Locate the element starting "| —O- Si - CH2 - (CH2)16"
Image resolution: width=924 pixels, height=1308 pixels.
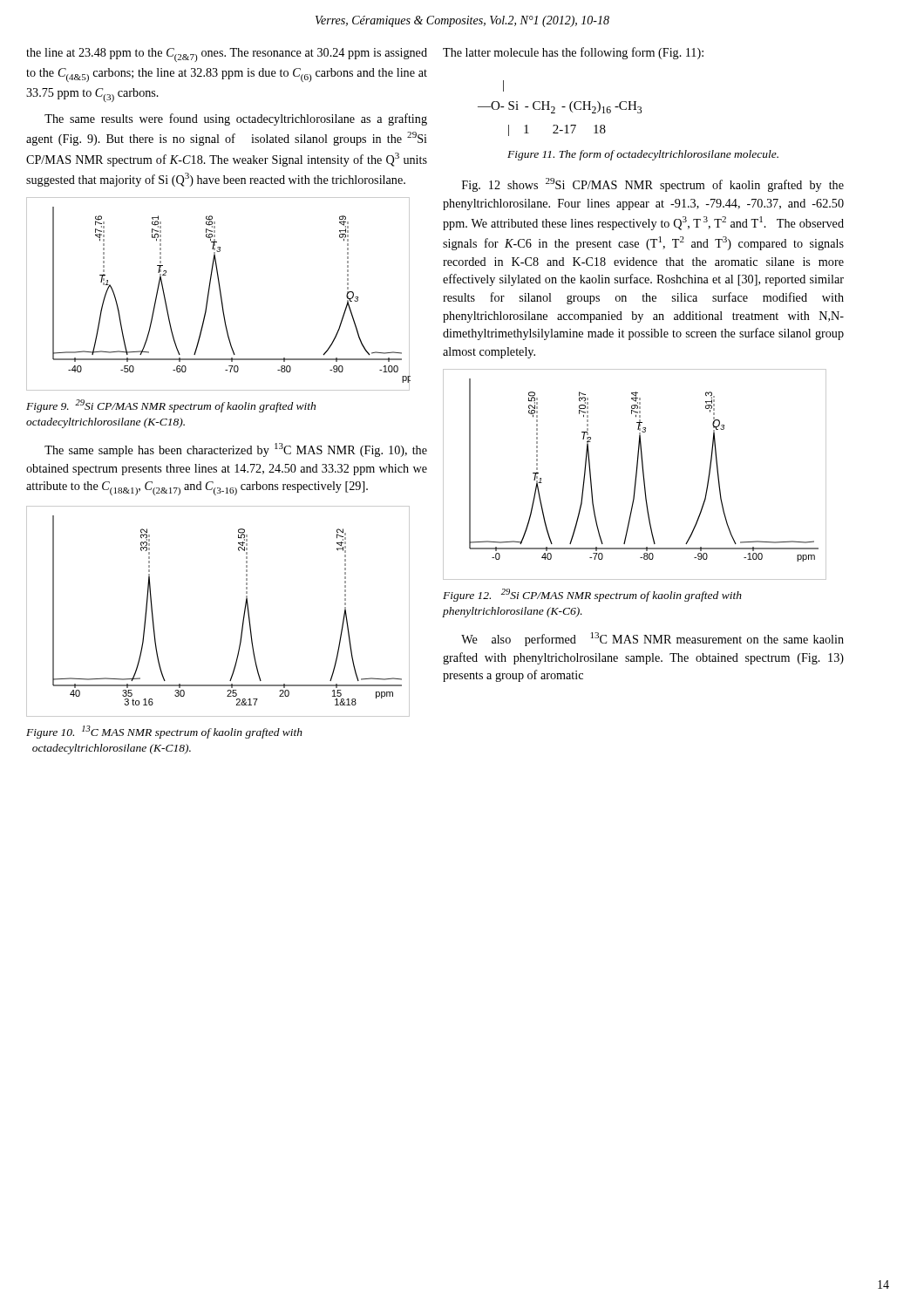point(503,86)
